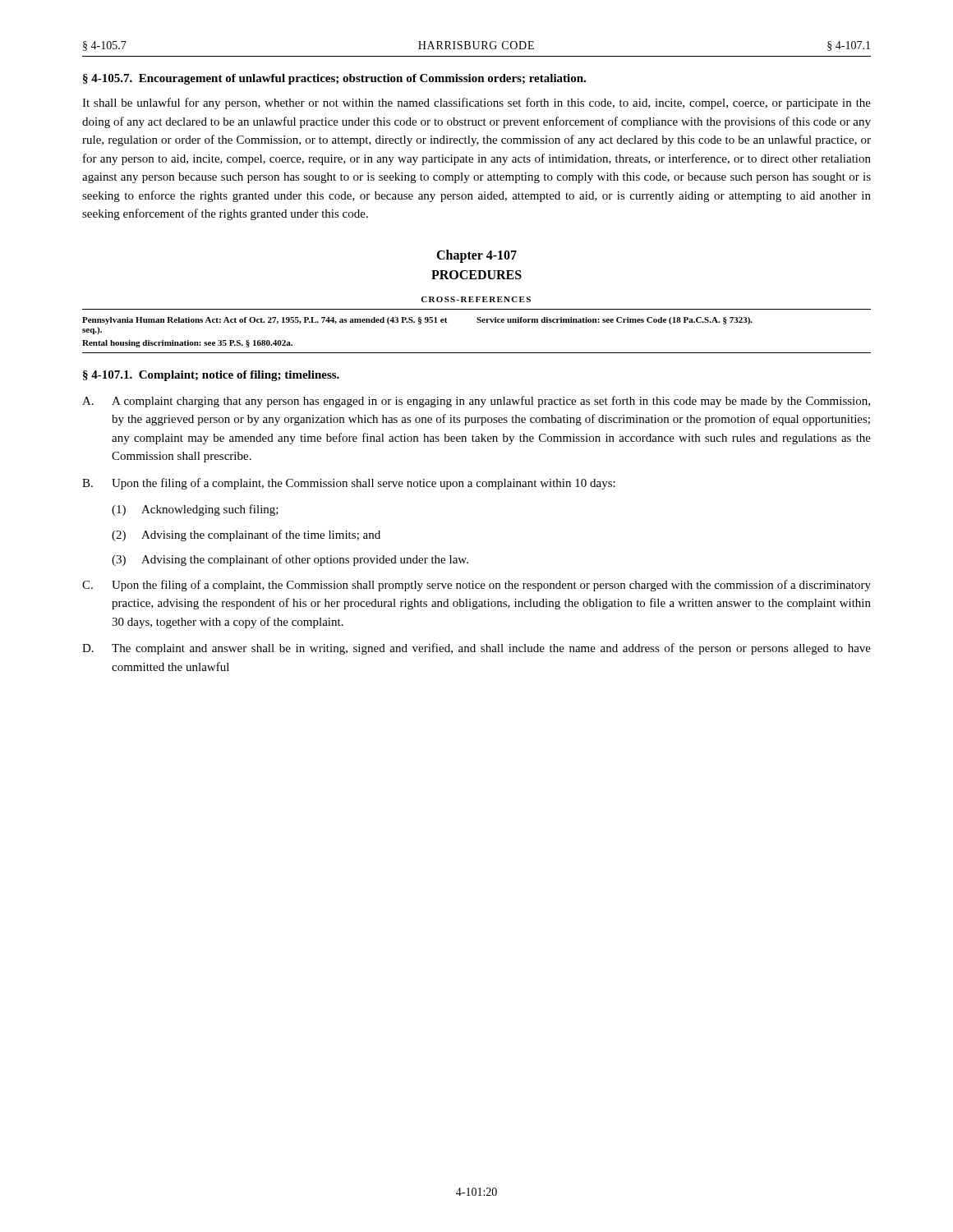Locate the text block starting "(3) Advising the complainant of"
The width and height of the screenshot is (953, 1232).
[290, 560]
